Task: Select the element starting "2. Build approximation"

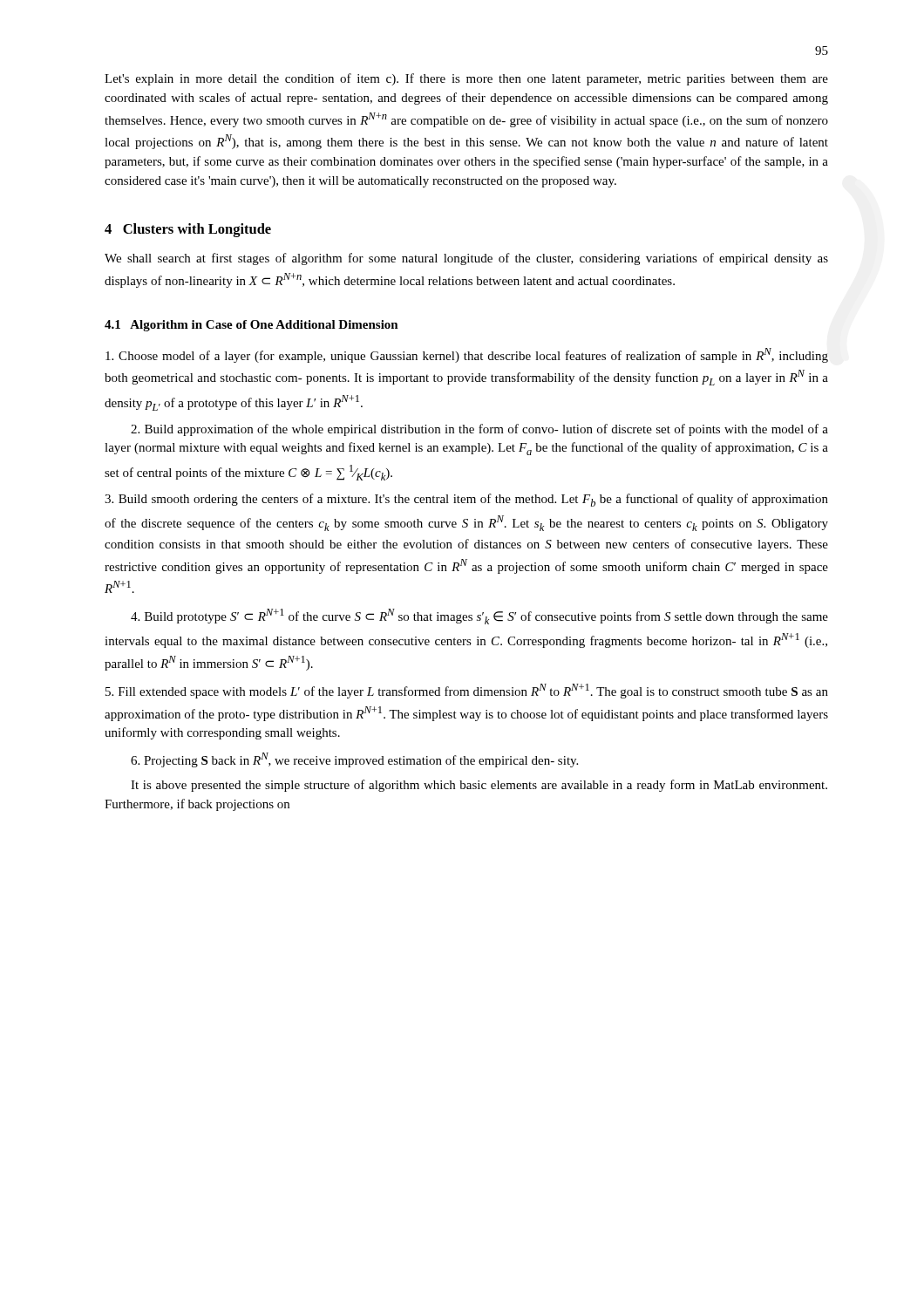Action: pyautogui.click(x=466, y=452)
